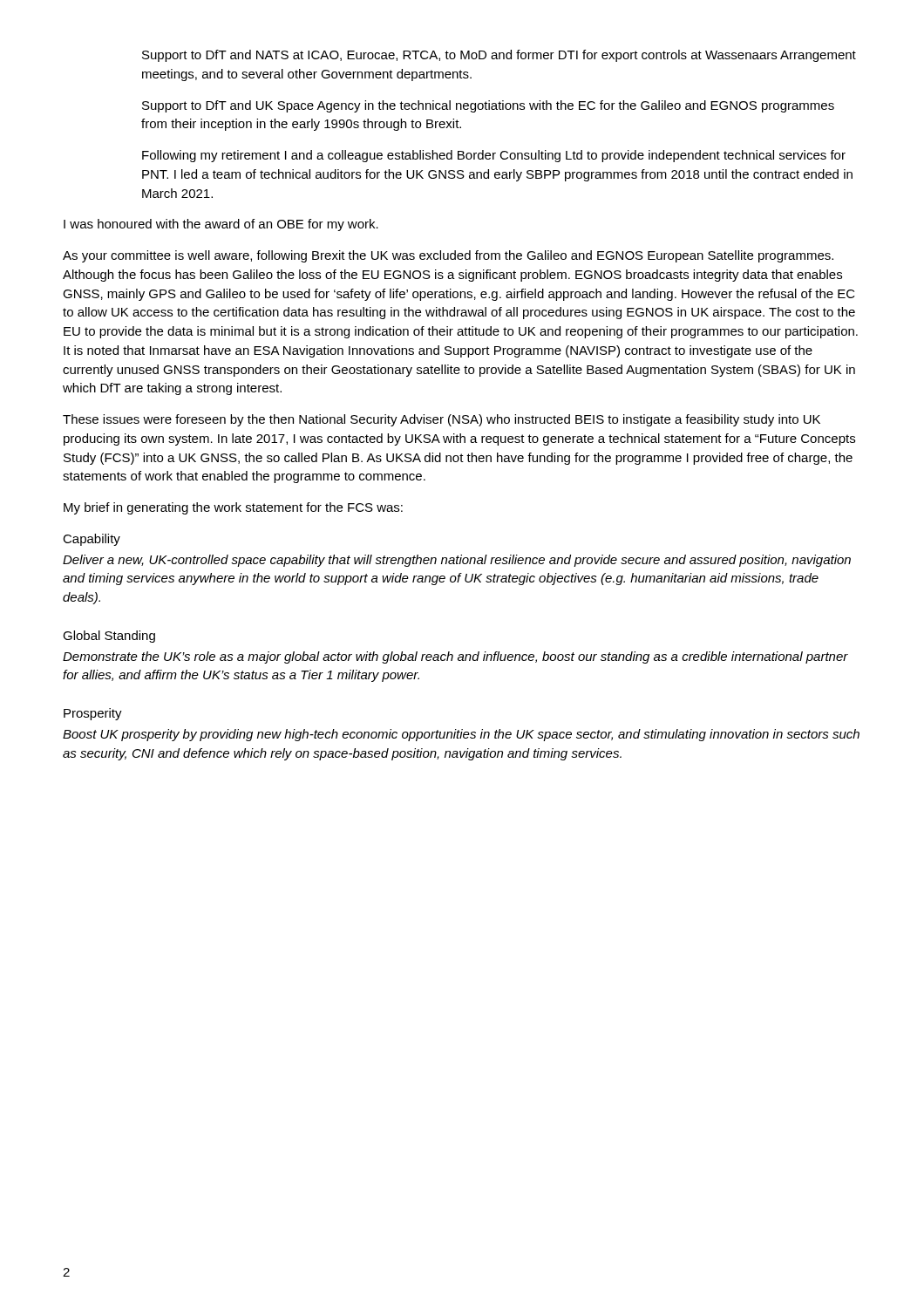Find the region starting "Demonstrate the UK’s role as a major"
The height and width of the screenshot is (1308, 924).
[x=455, y=665]
